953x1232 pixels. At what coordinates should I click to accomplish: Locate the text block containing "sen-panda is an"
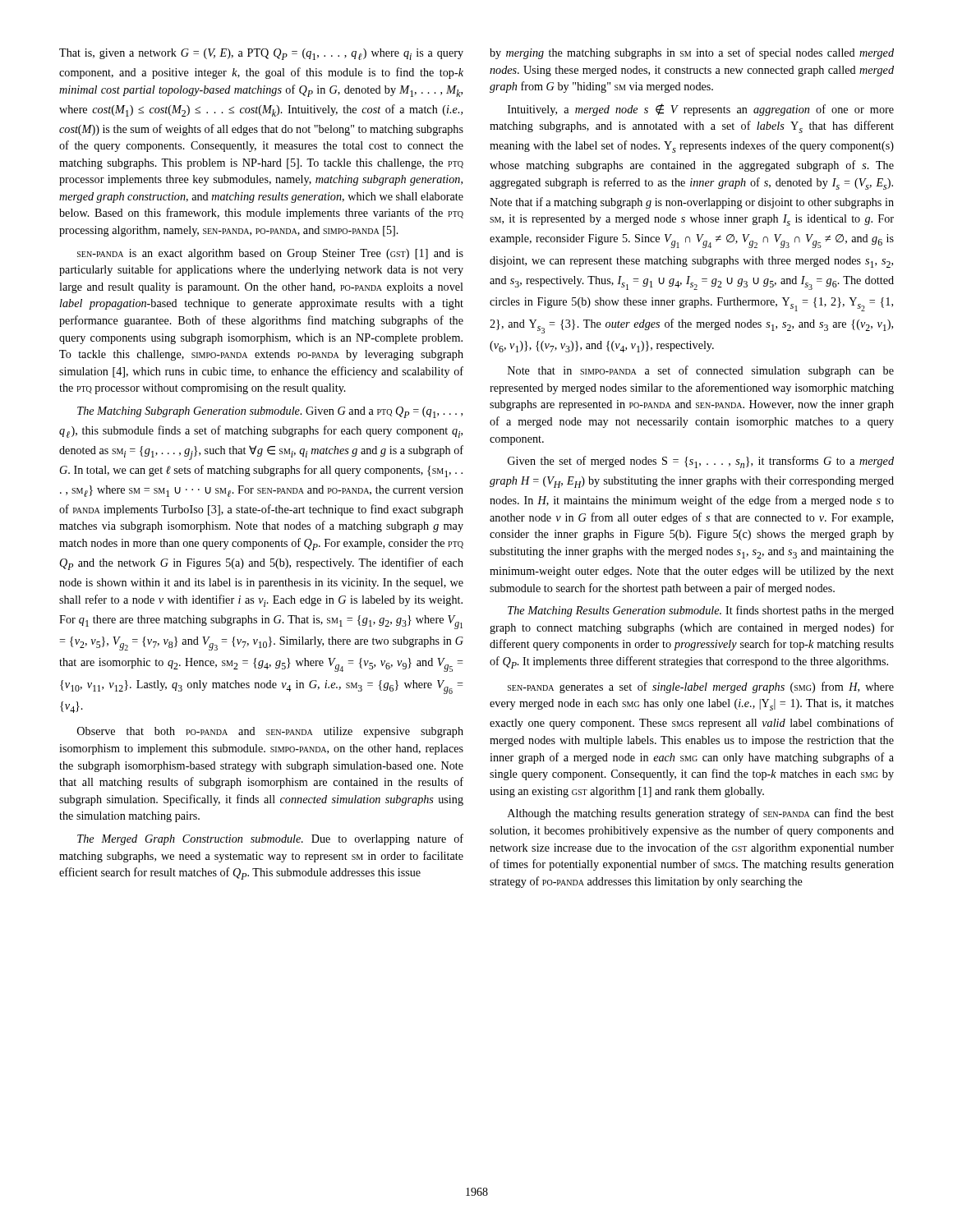click(x=261, y=321)
